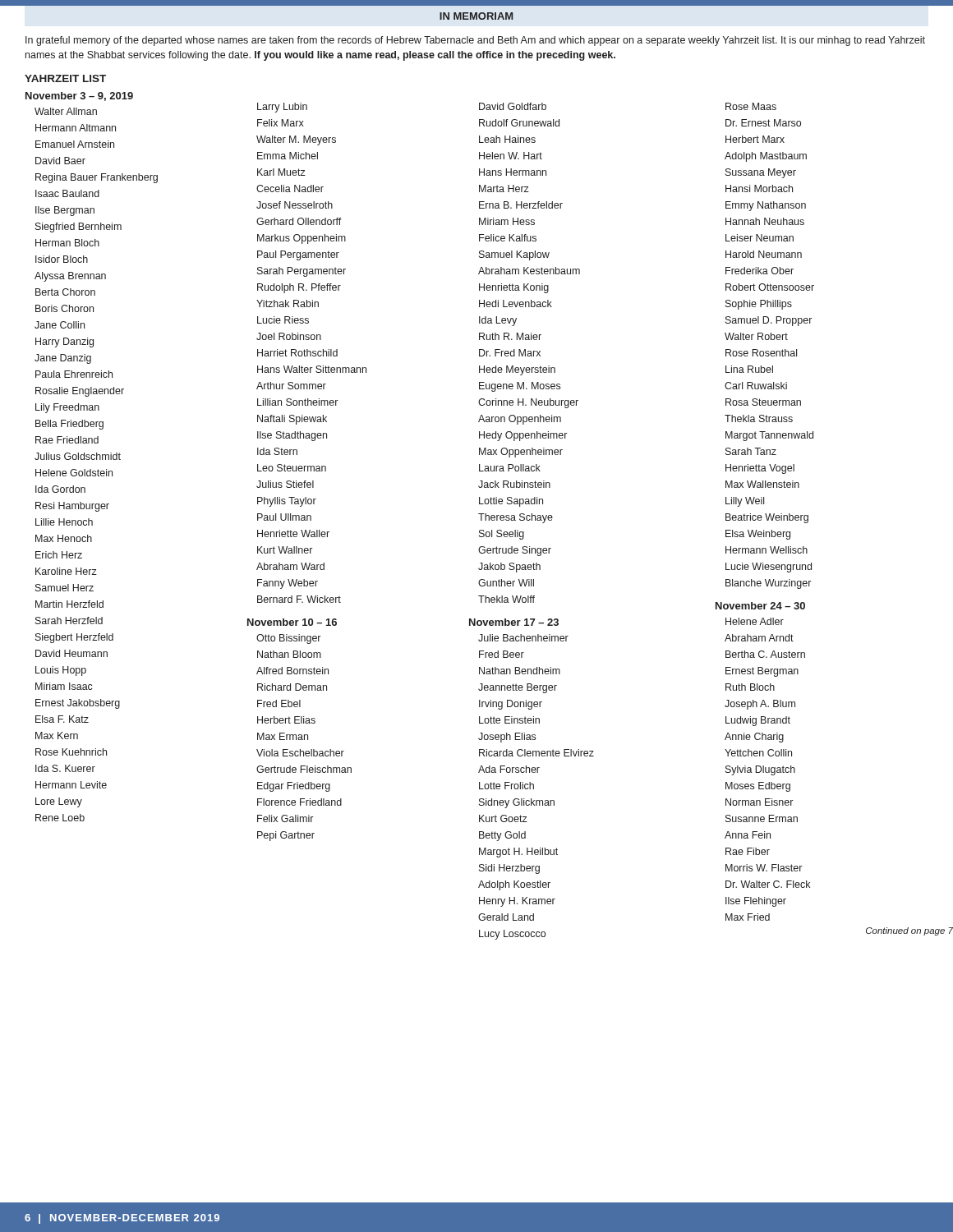Image resolution: width=953 pixels, height=1232 pixels.
Task: Select the element starting "Emmy Nathanson"
Action: [765, 206]
